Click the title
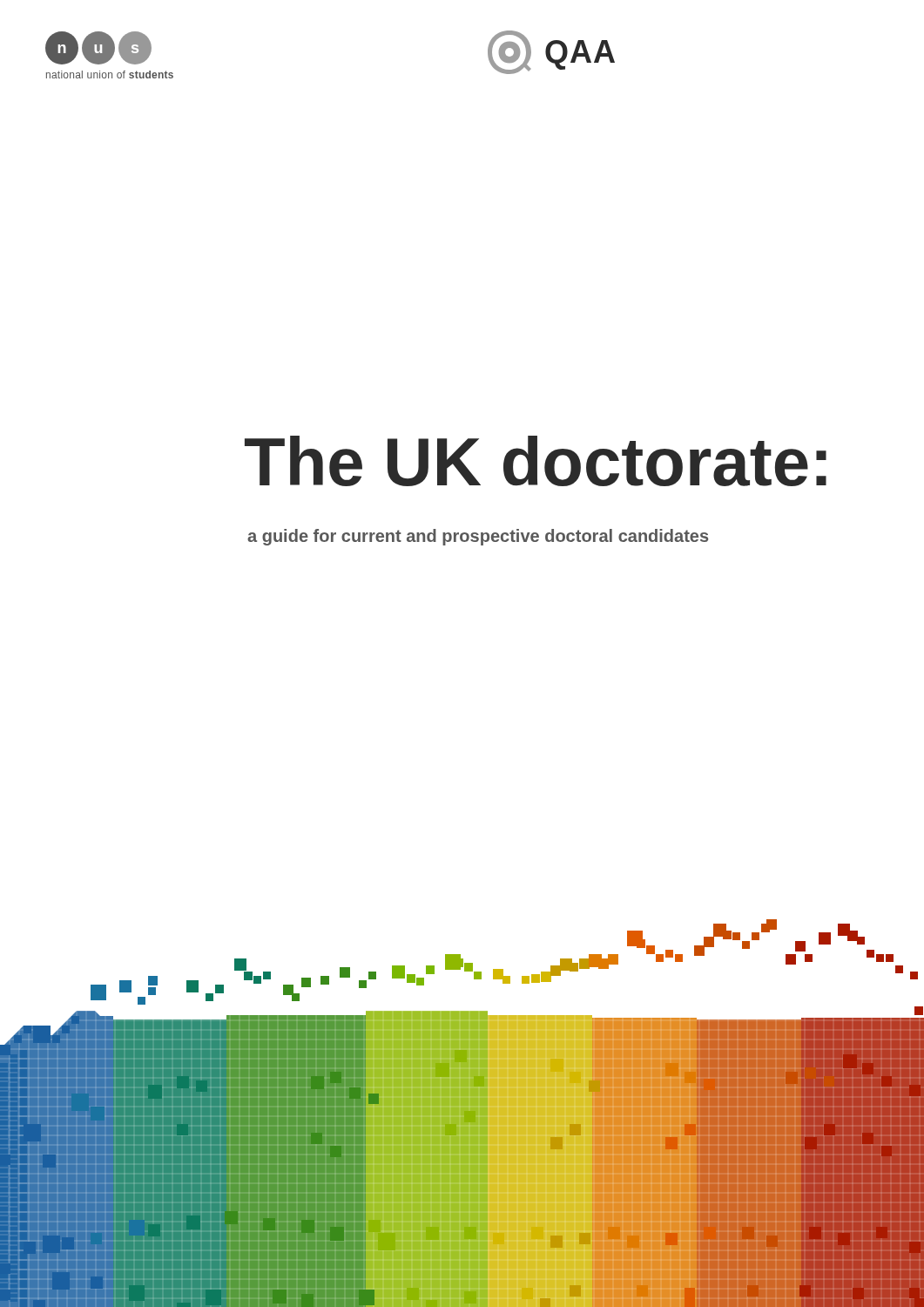The image size is (924, 1307). [x=564, y=463]
